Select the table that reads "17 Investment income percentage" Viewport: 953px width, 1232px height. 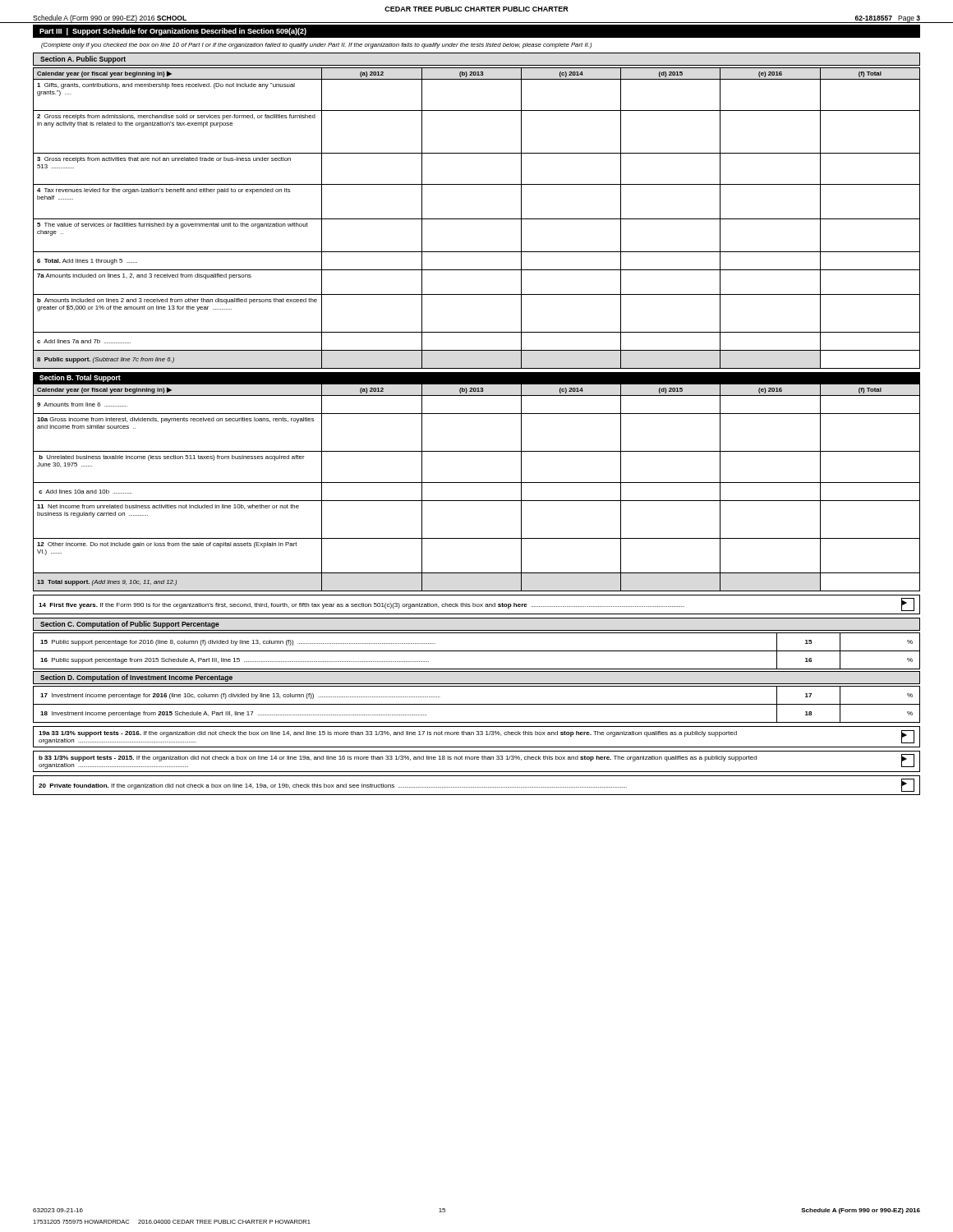(476, 704)
